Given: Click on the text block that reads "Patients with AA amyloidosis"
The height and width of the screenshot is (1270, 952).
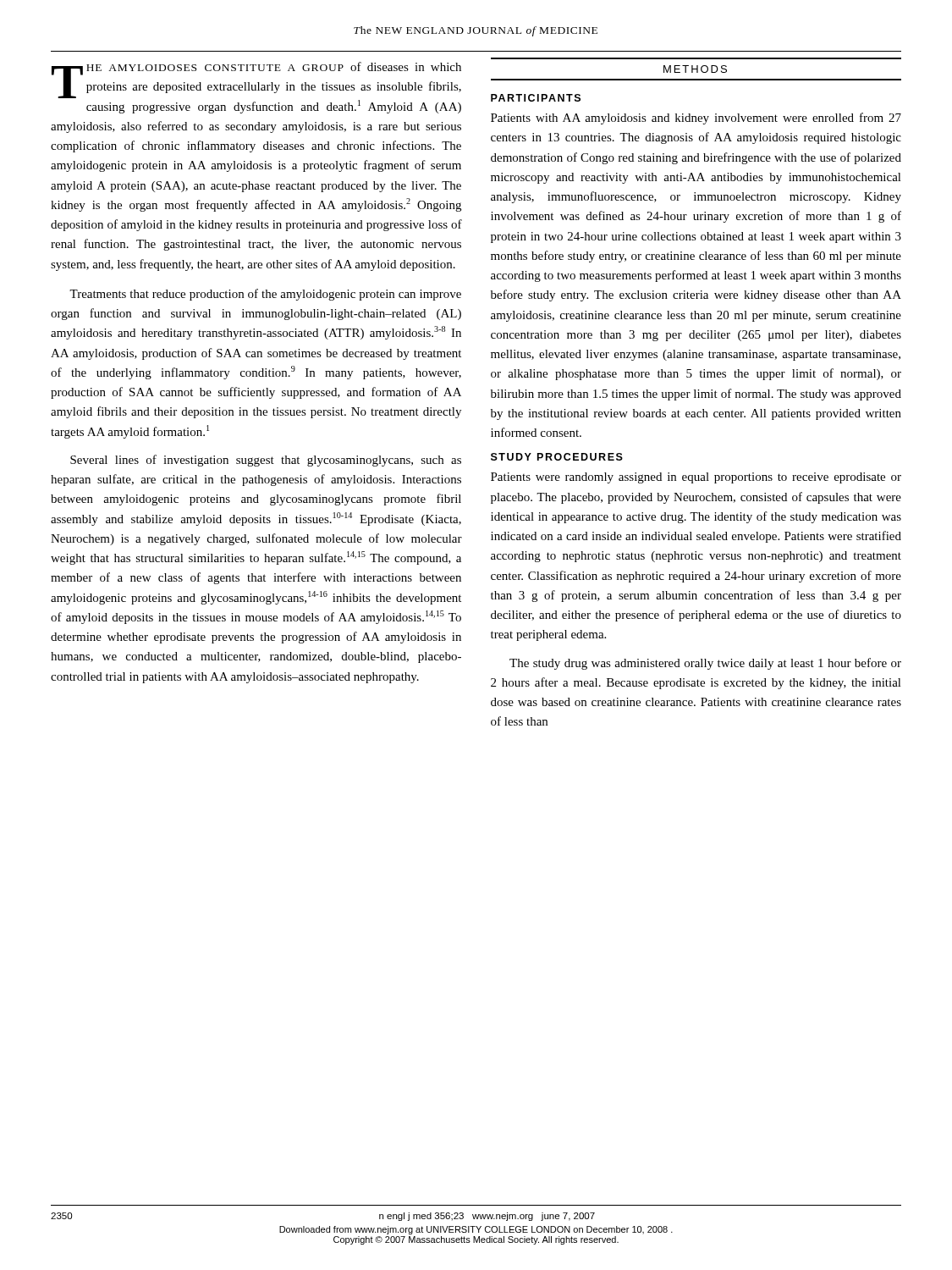Looking at the screenshot, I should (696, 275).
